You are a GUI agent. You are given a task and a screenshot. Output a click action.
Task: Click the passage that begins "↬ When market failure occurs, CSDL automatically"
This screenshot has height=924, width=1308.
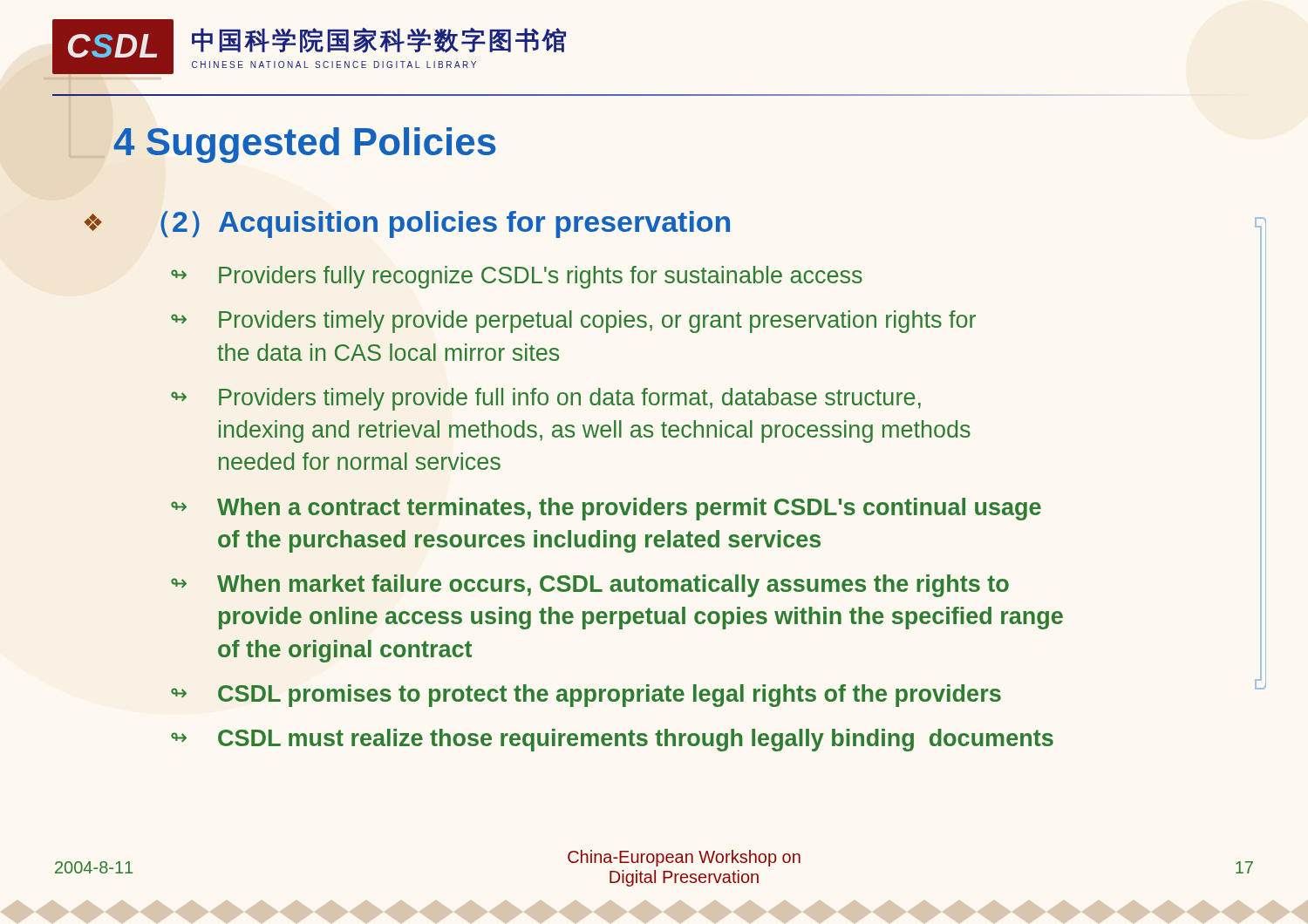[617, 617]
